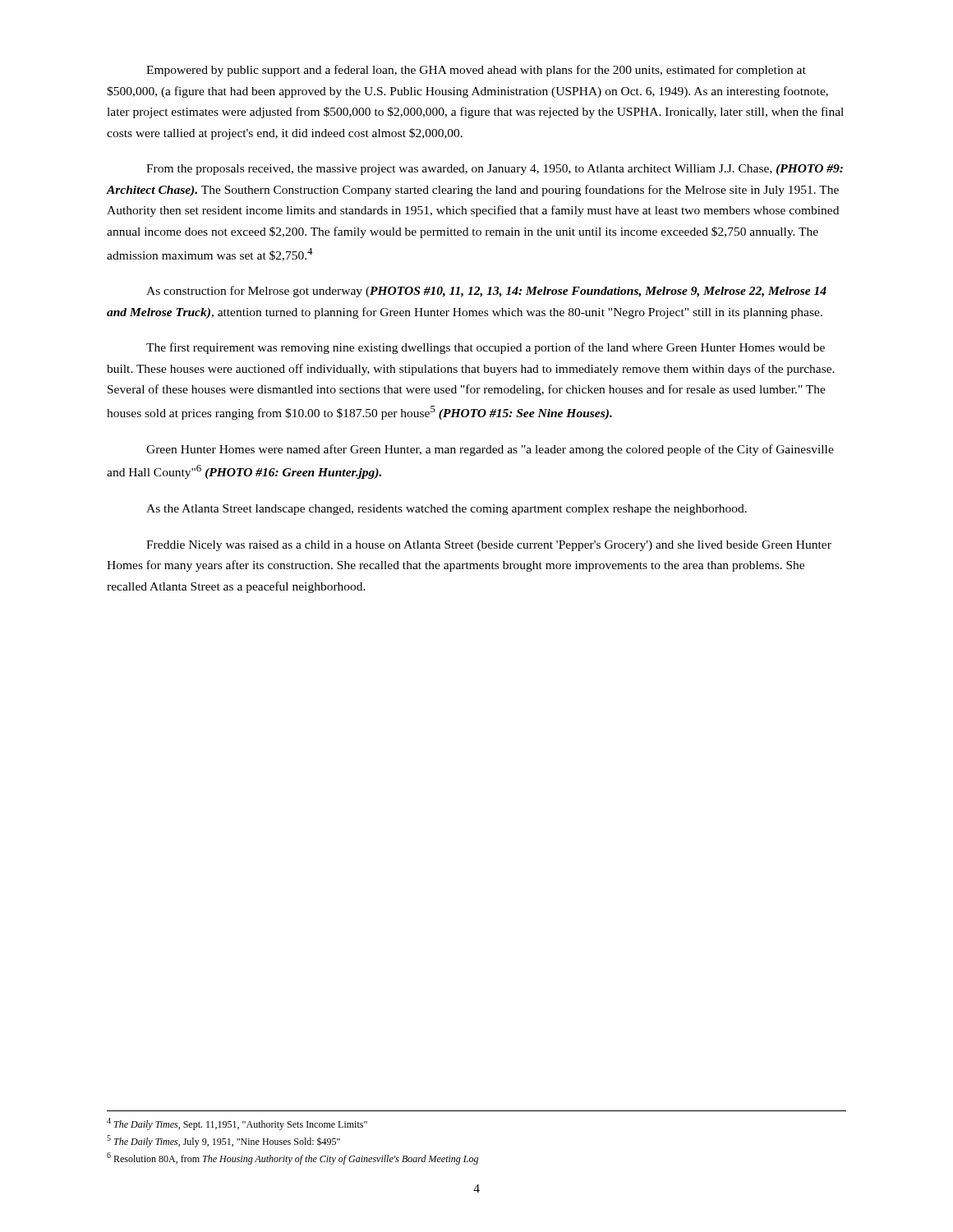This screenshot has width=953, height=1232.
Task: Point to the region starting "From the proposals received, the massive project was"
Action: pos(475,211)
